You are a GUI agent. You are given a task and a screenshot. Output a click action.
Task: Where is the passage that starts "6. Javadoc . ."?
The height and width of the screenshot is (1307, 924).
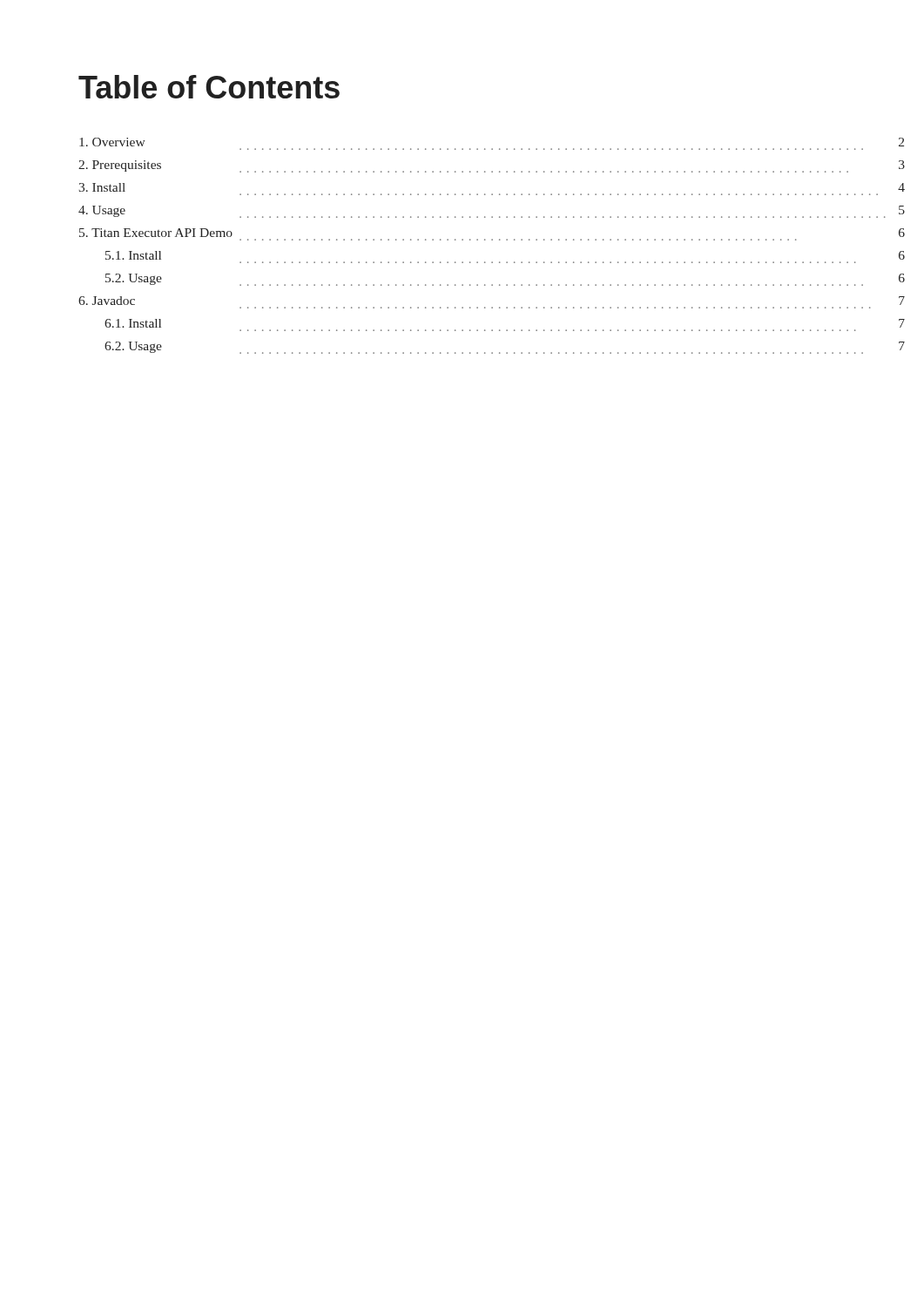492,301
